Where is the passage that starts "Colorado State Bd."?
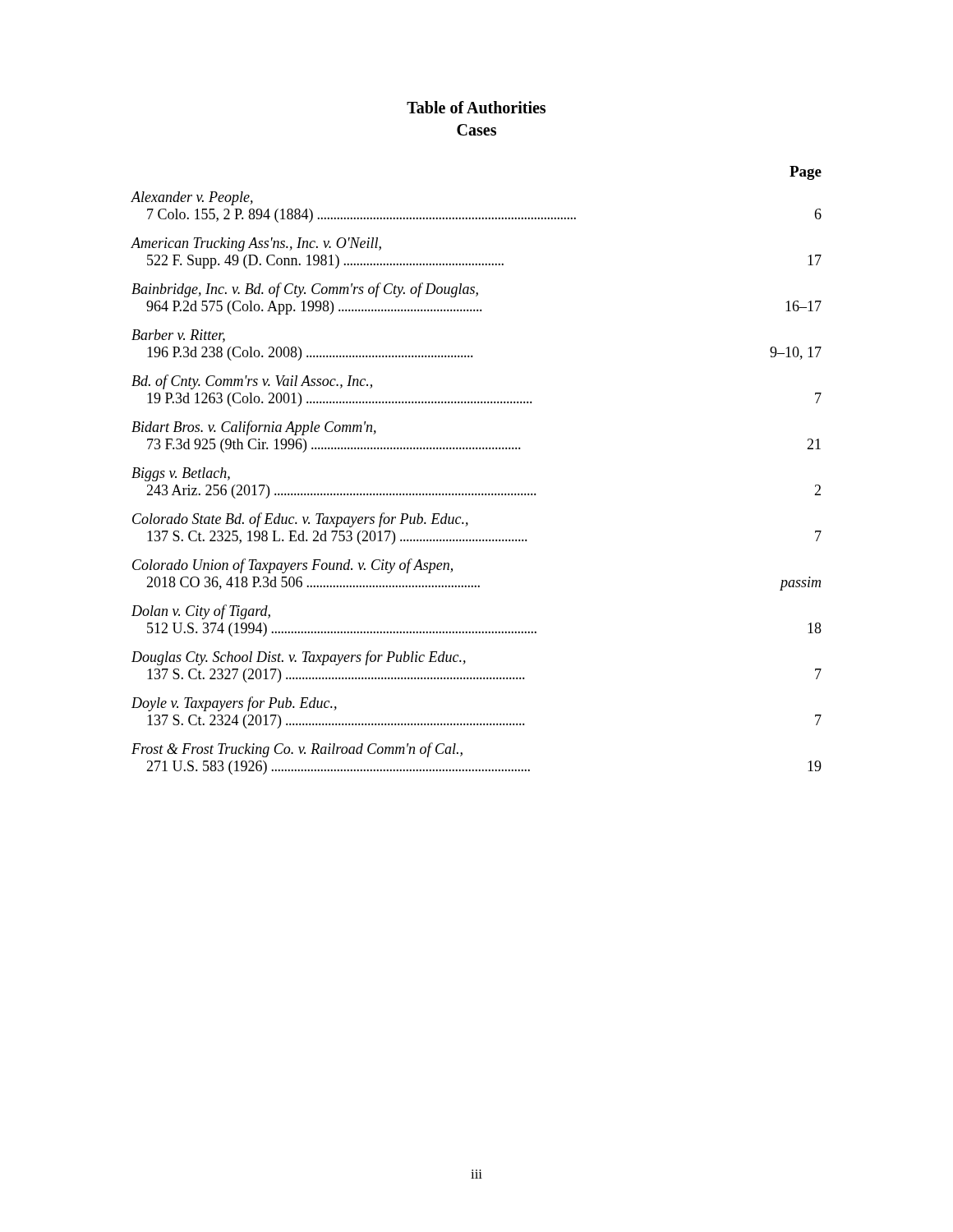Image resolution: width=953 pixels, height=1232 pixels. point(476,528)
